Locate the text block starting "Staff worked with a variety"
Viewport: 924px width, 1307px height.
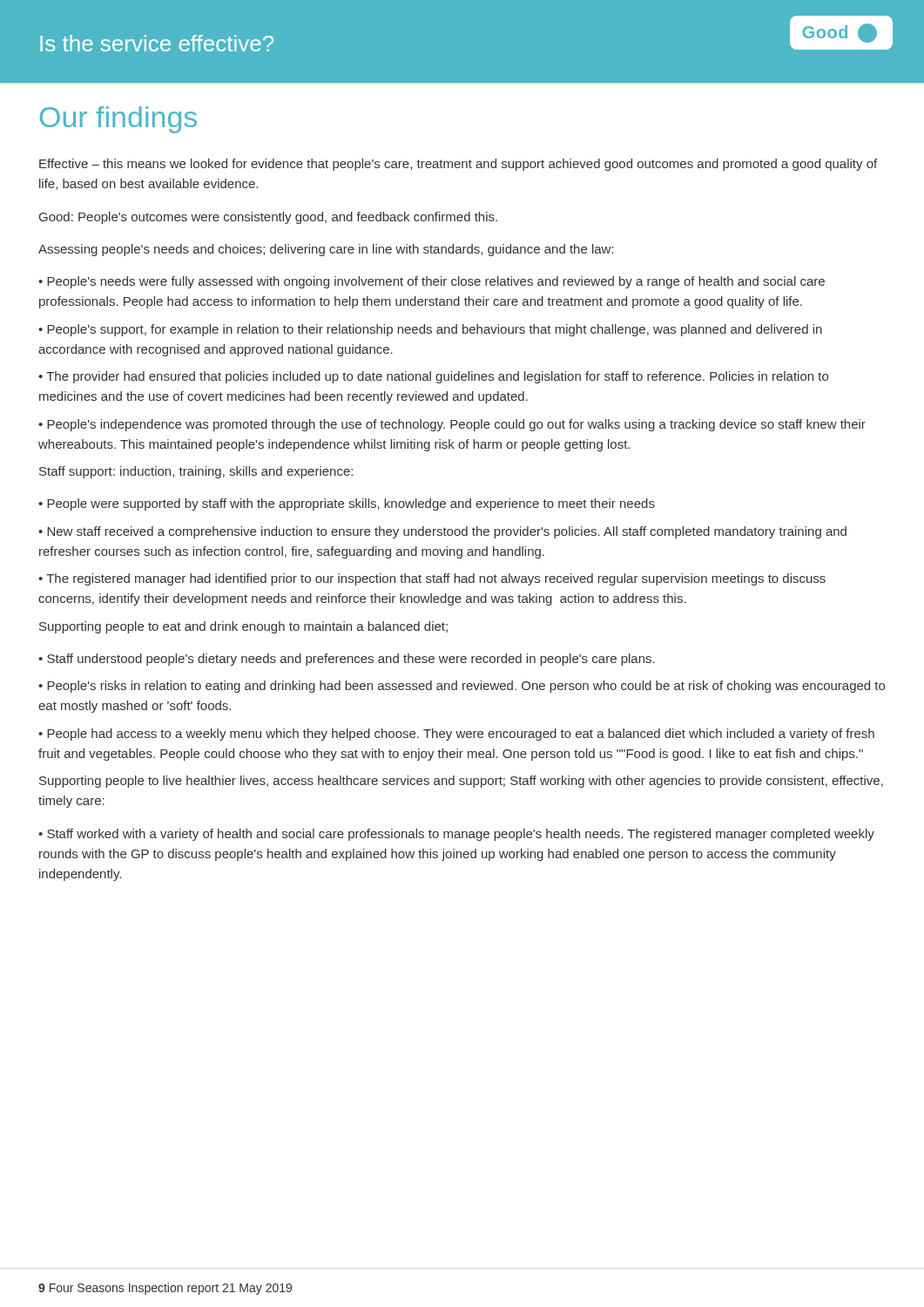click(462, 853)
